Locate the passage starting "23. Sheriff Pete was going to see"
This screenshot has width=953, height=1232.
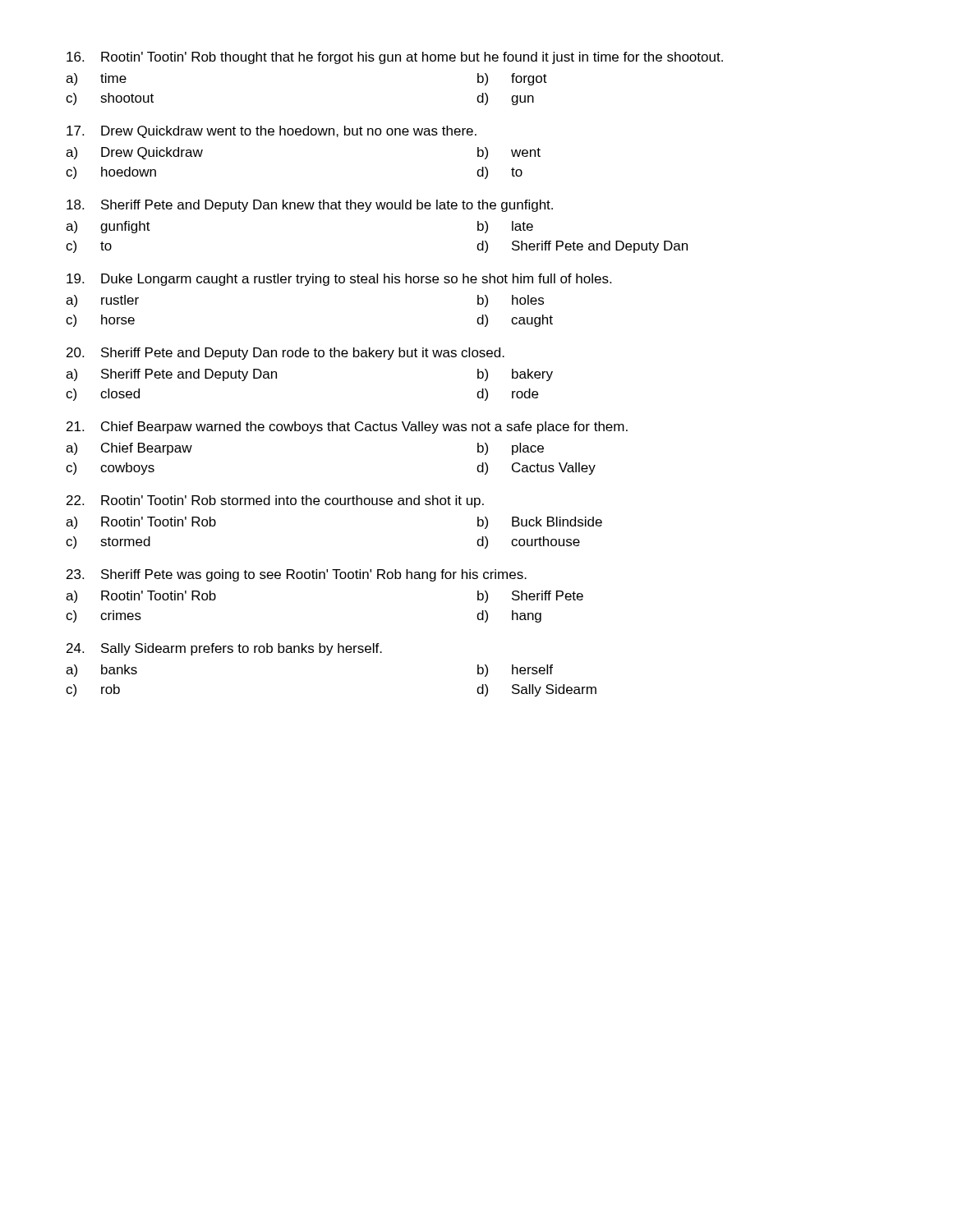point(476,595)
